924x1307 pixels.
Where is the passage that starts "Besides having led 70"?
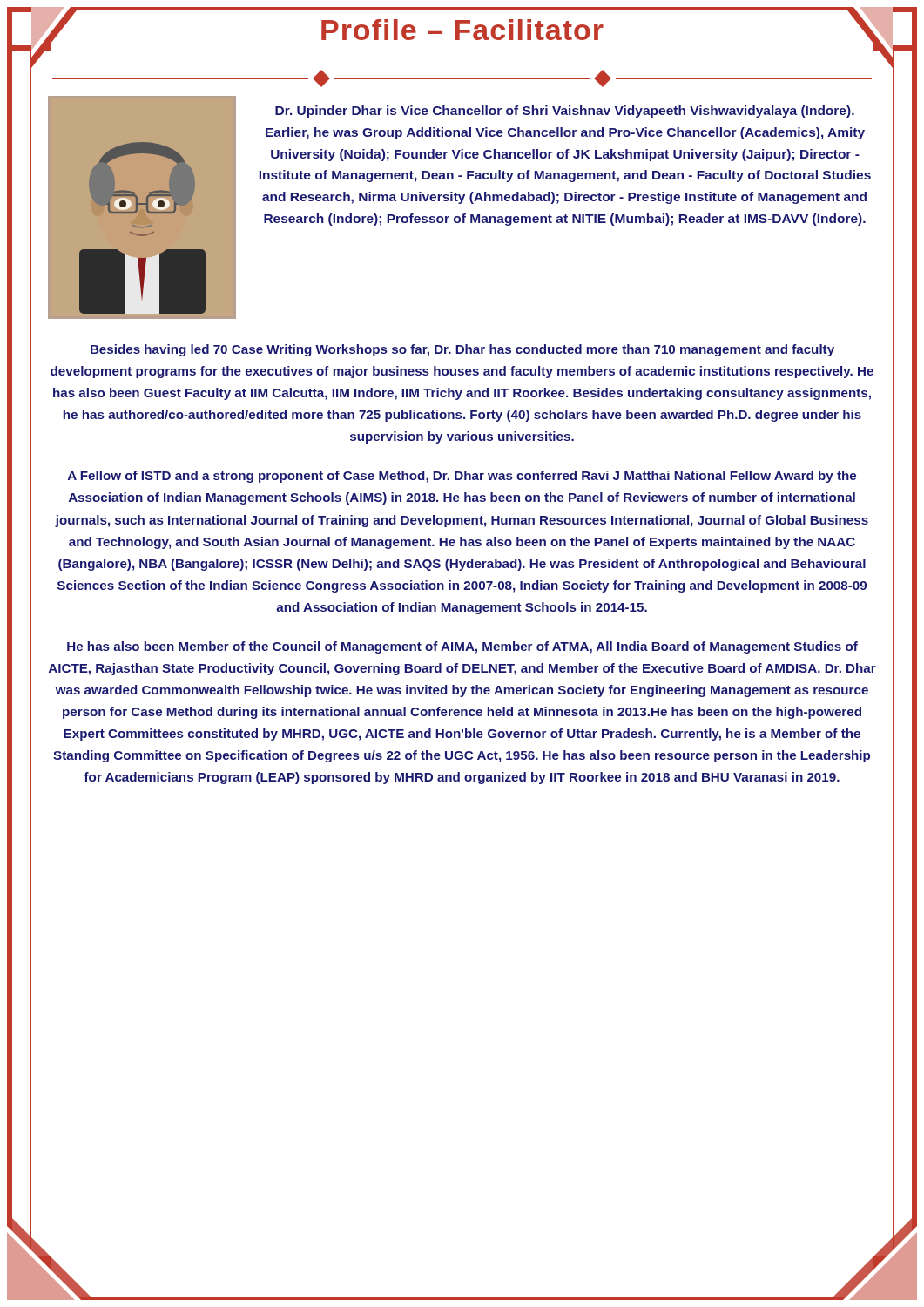462,393
